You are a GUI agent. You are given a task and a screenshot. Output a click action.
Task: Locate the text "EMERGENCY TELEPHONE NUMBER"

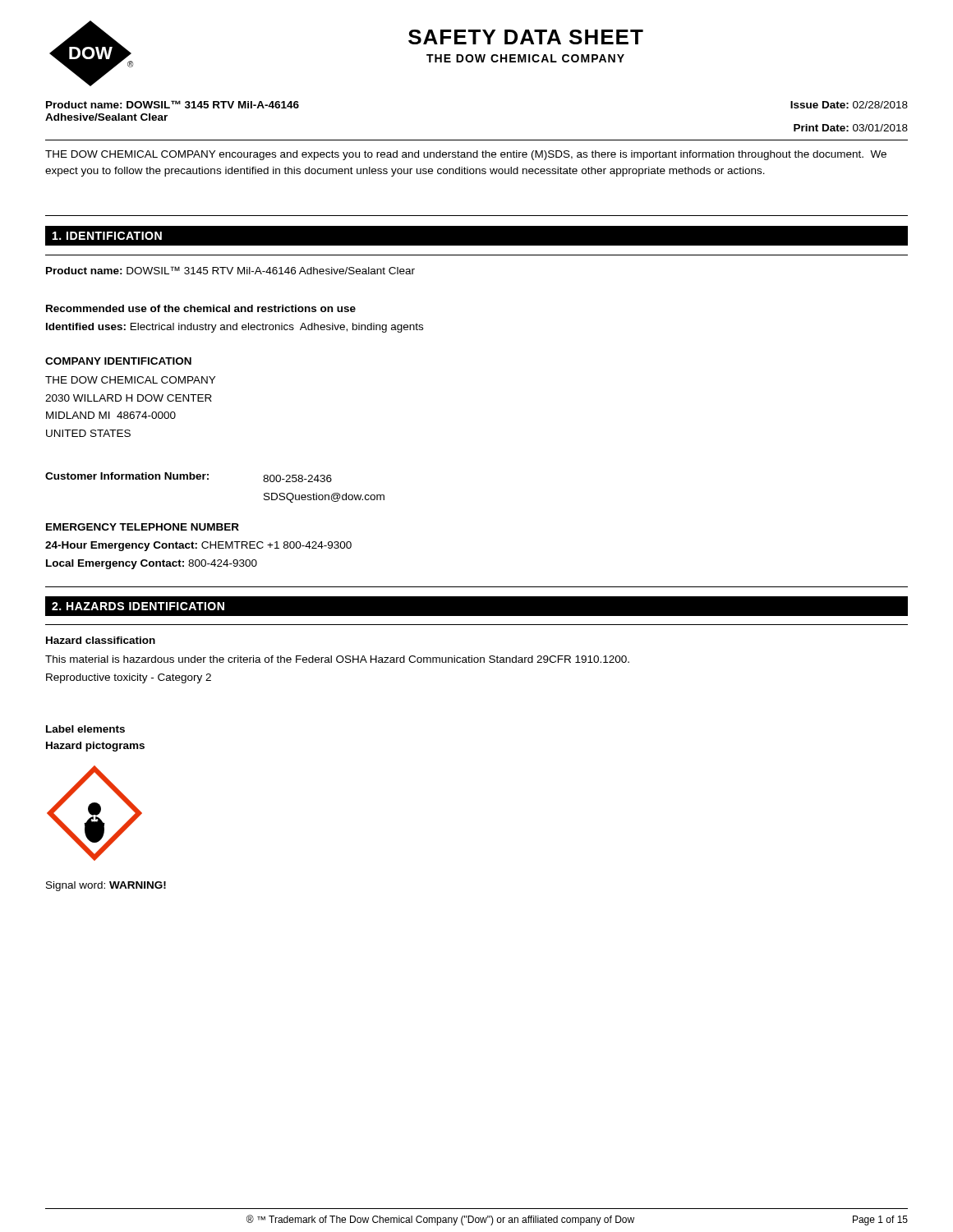[142, 527]
